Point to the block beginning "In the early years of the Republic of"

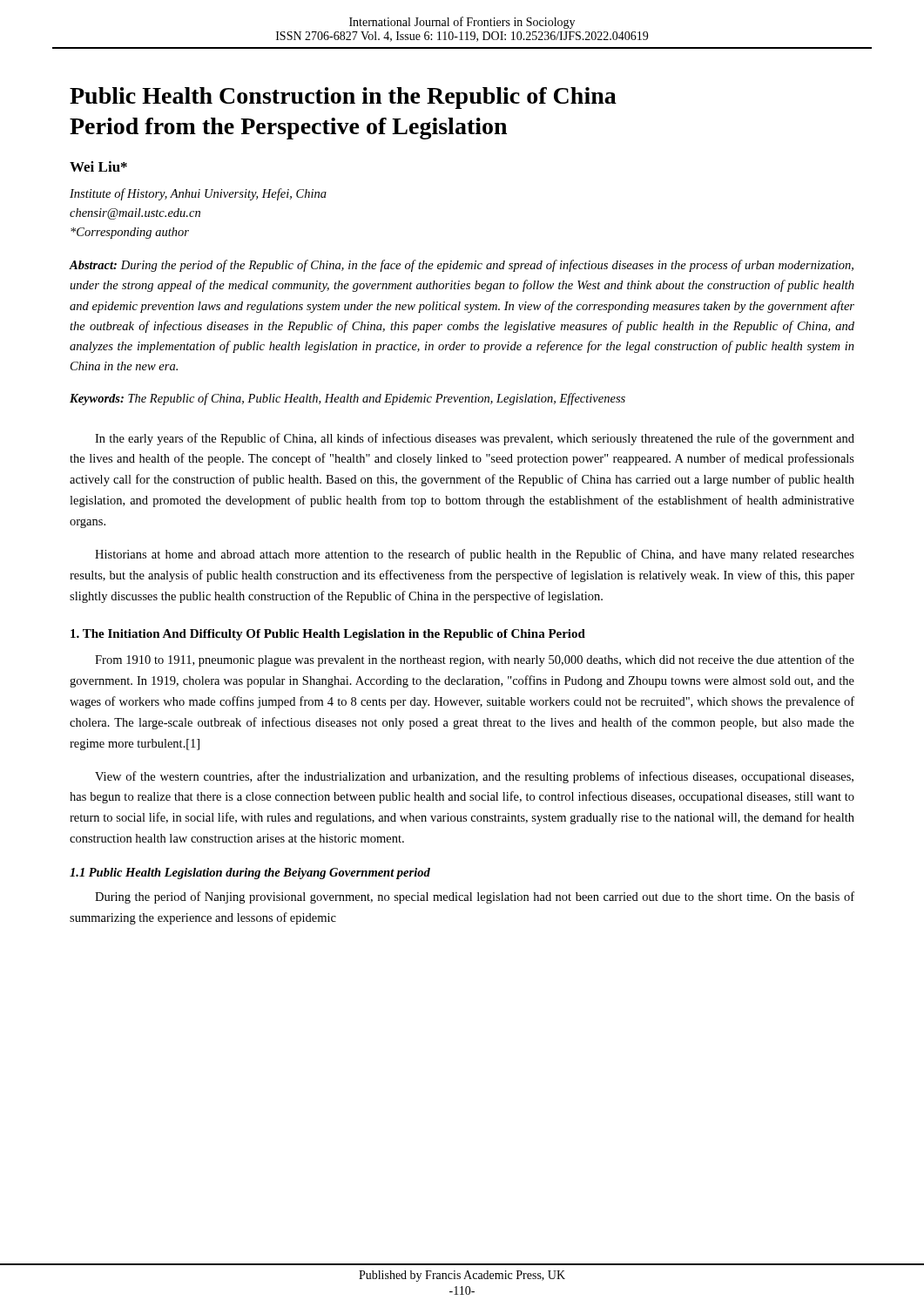coord(462,480)
